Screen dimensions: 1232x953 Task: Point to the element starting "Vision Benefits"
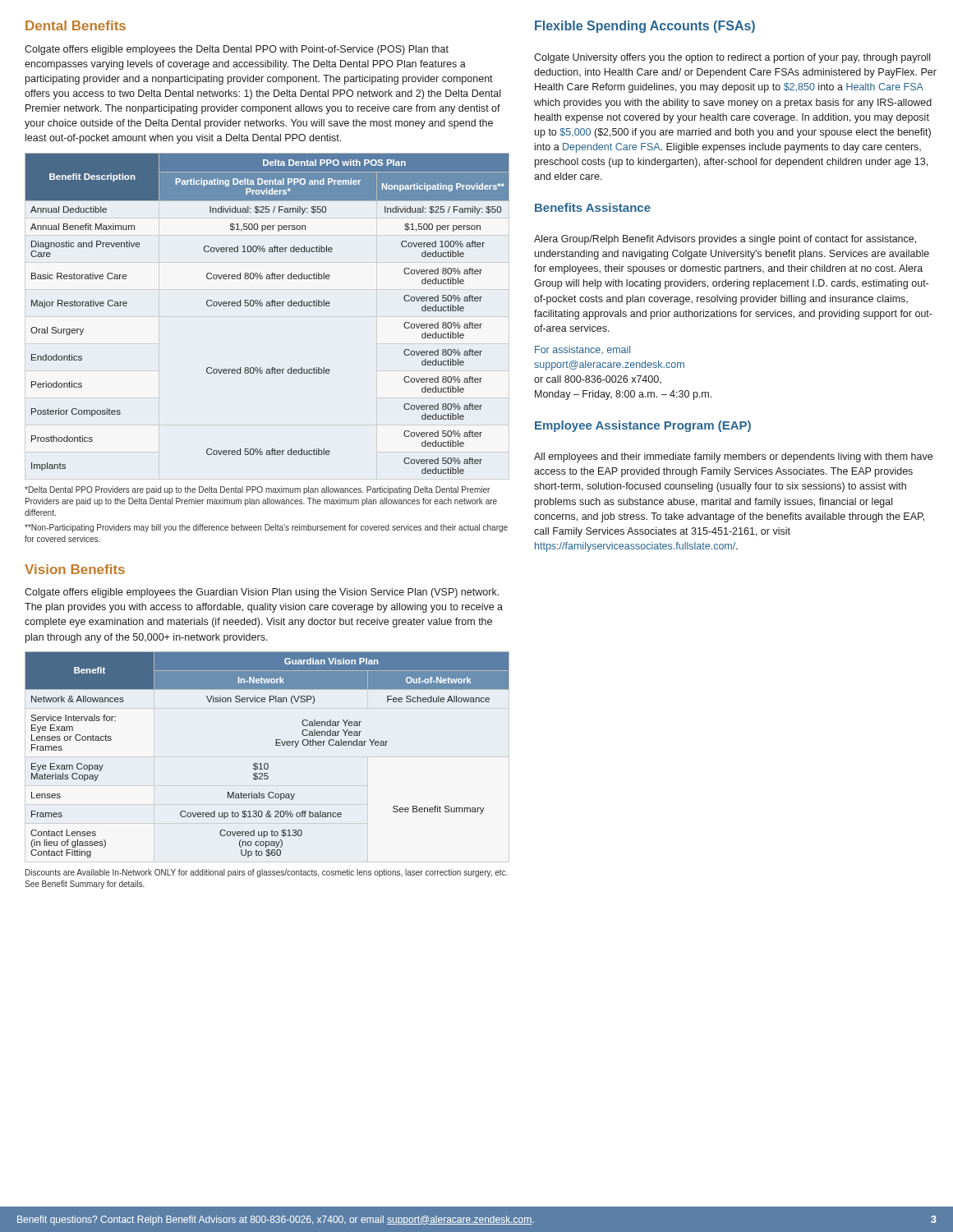tap(75, 569)
